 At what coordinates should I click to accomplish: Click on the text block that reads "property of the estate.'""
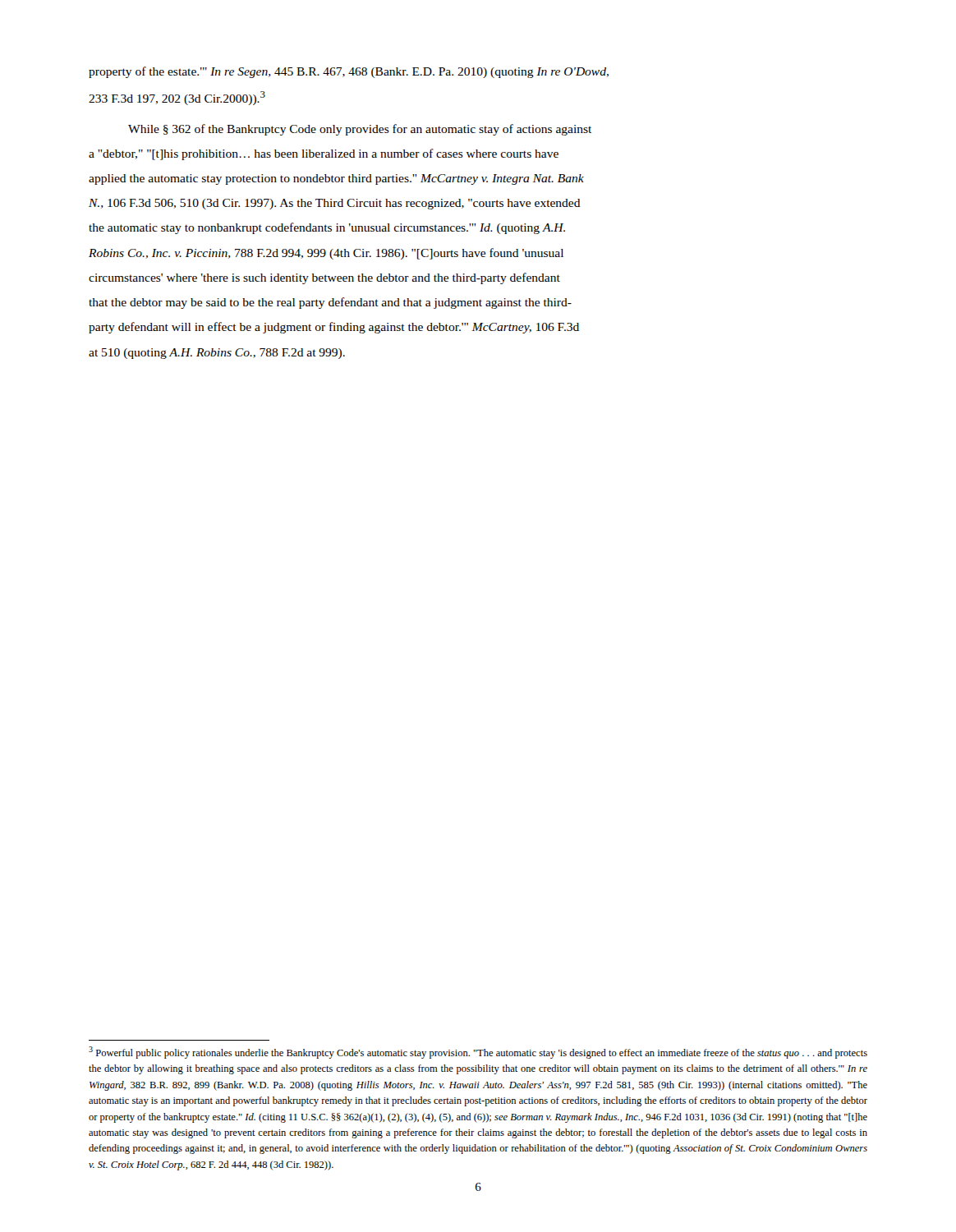[x=478, y=85]
